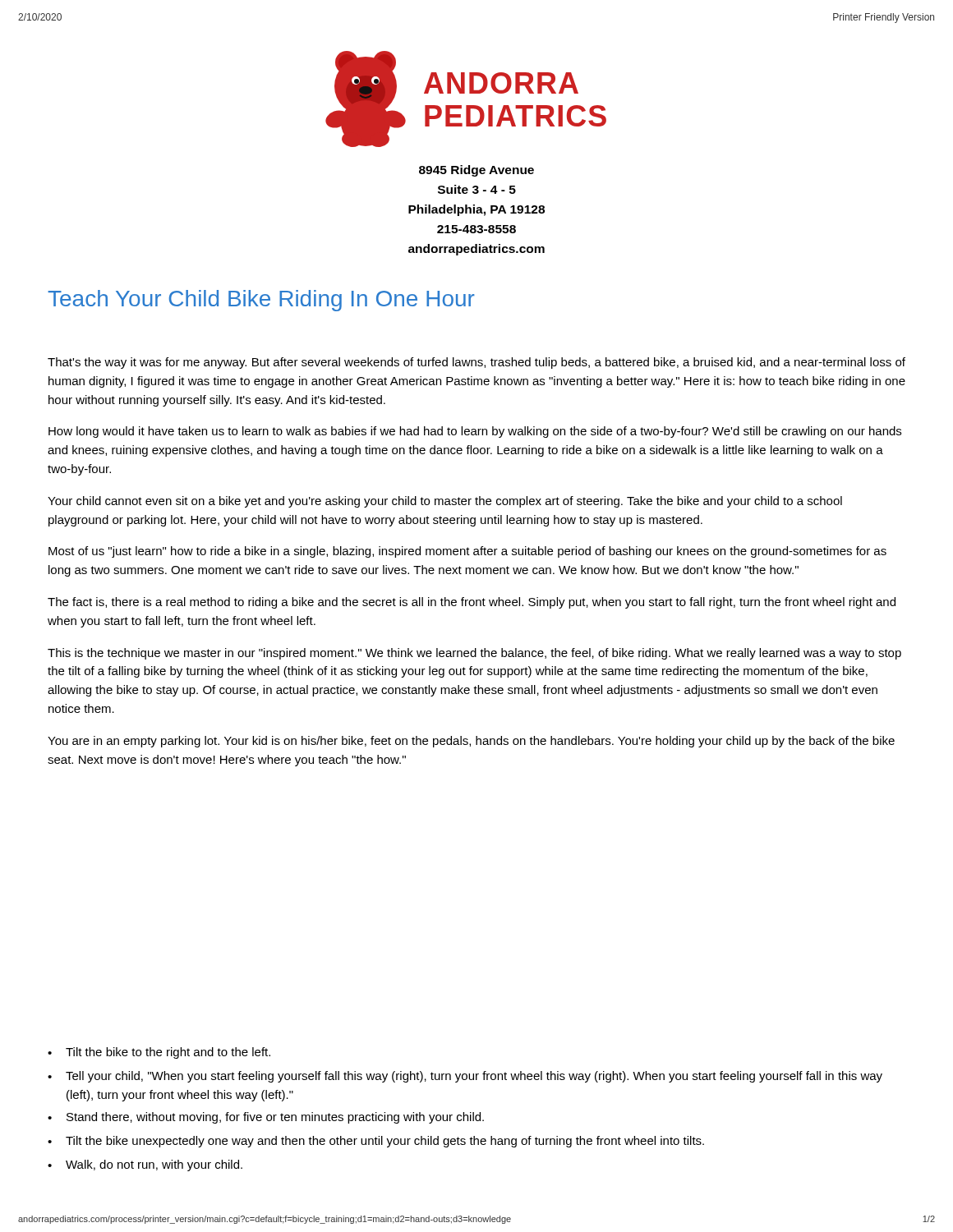Locate the text block containing "Most of us "just learn" how to"

(467, 560)
